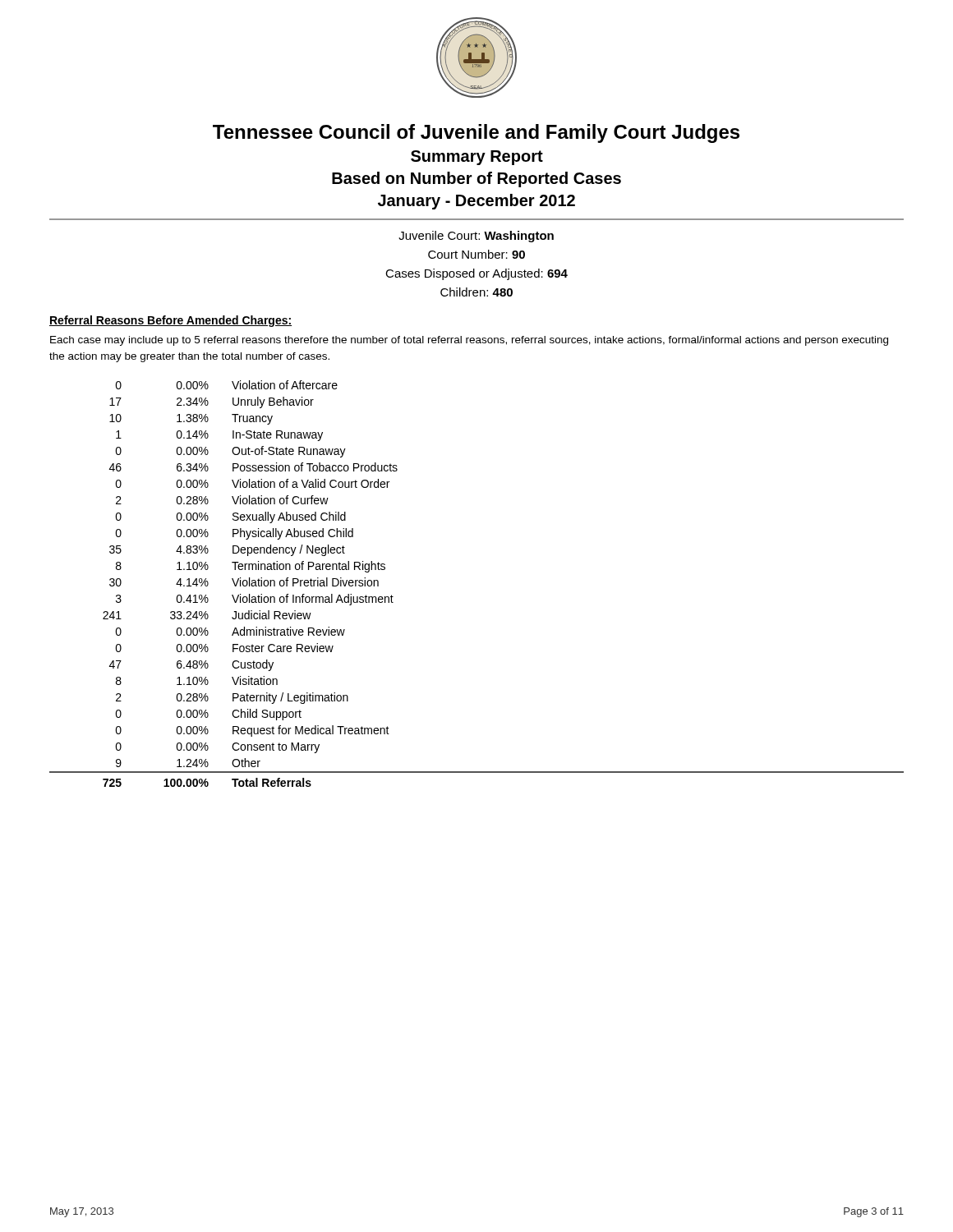The height and width of the screenshot is (1232, 953).
Task: Select the region starting "Court Number: 90"
Action: [x=476, y=254]
